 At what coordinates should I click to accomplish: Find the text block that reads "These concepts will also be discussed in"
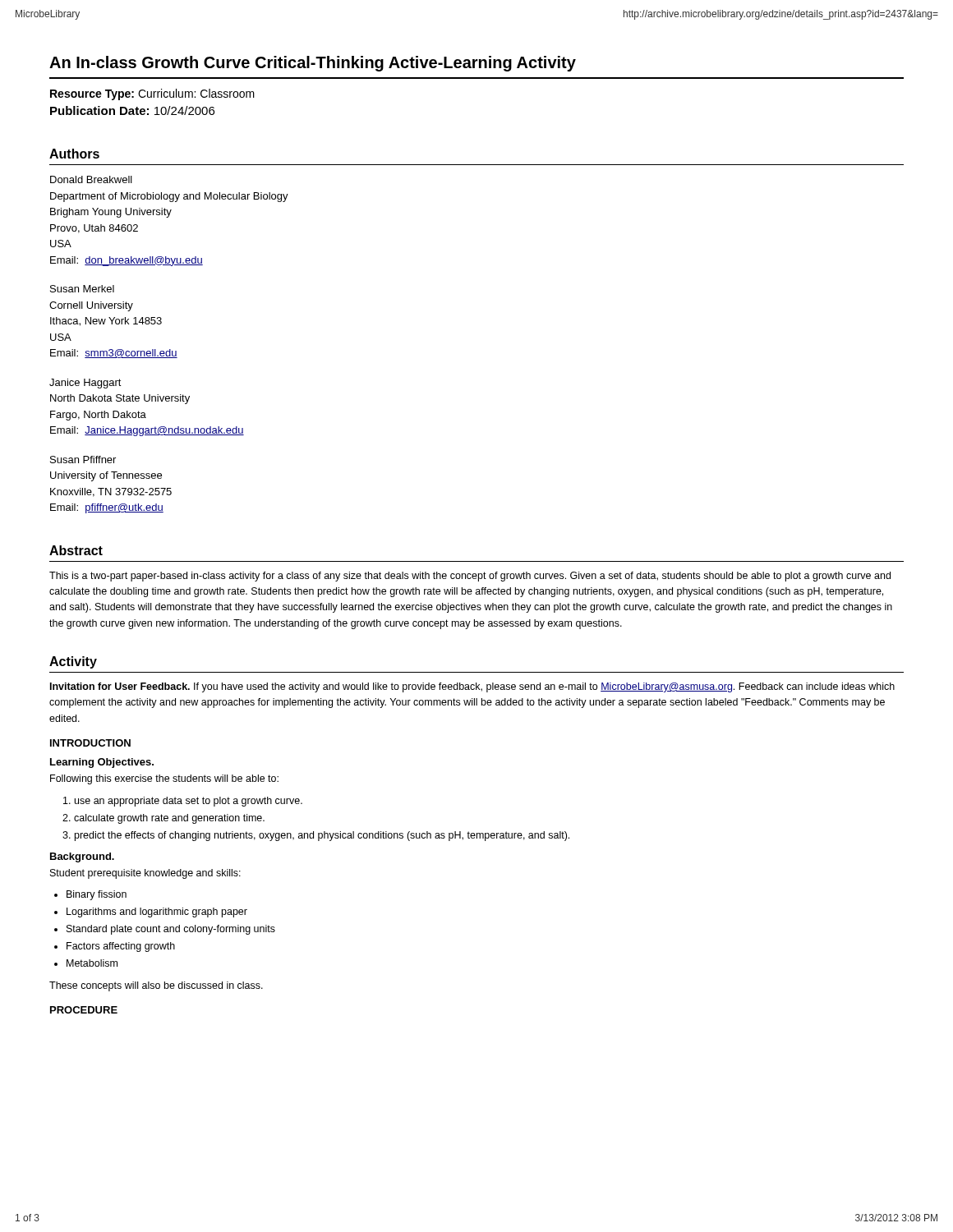(x=156, y=985)
